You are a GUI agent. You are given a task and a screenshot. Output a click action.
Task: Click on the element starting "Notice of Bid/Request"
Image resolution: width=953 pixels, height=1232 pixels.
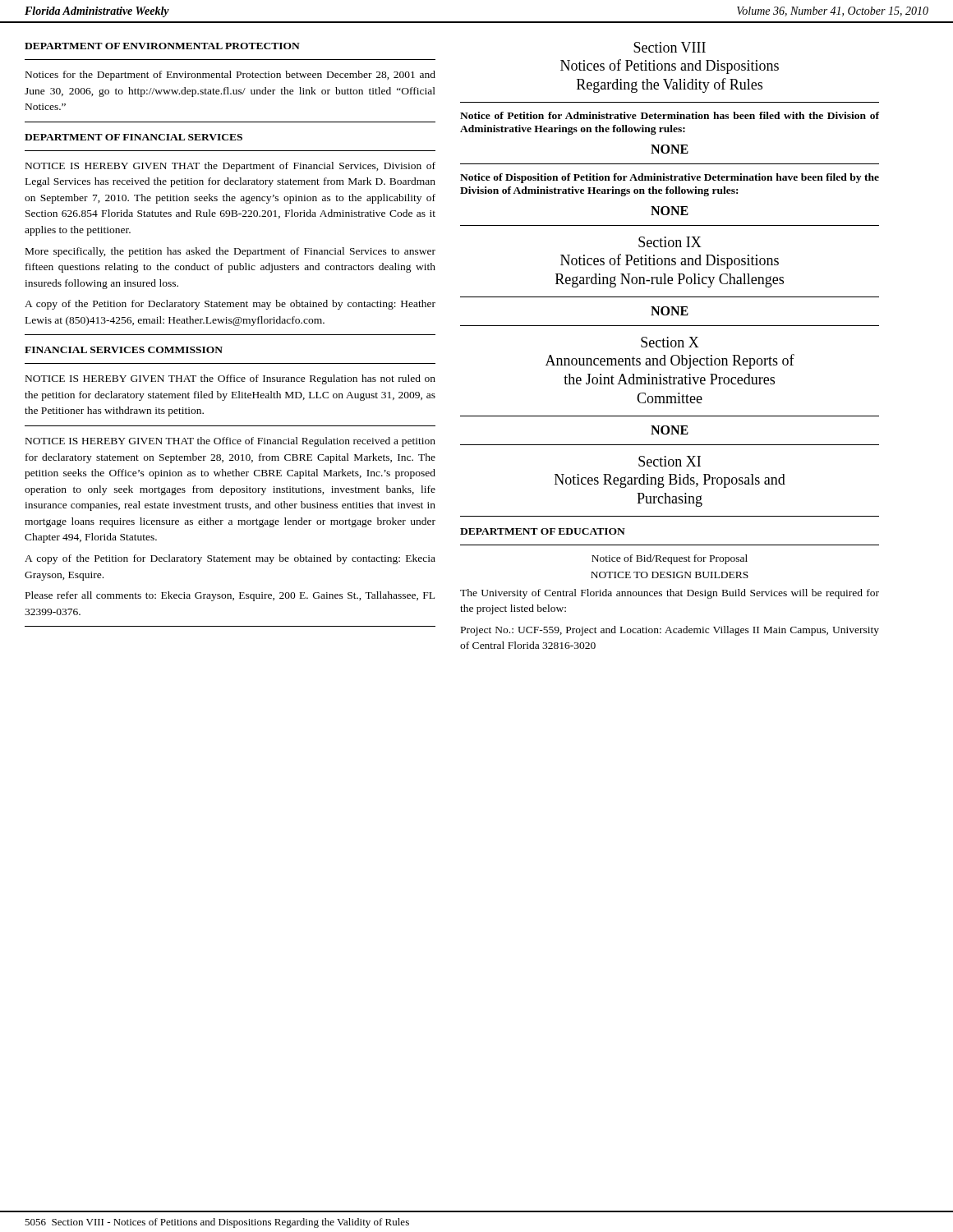pyautogui.click(x=670, y=558)
